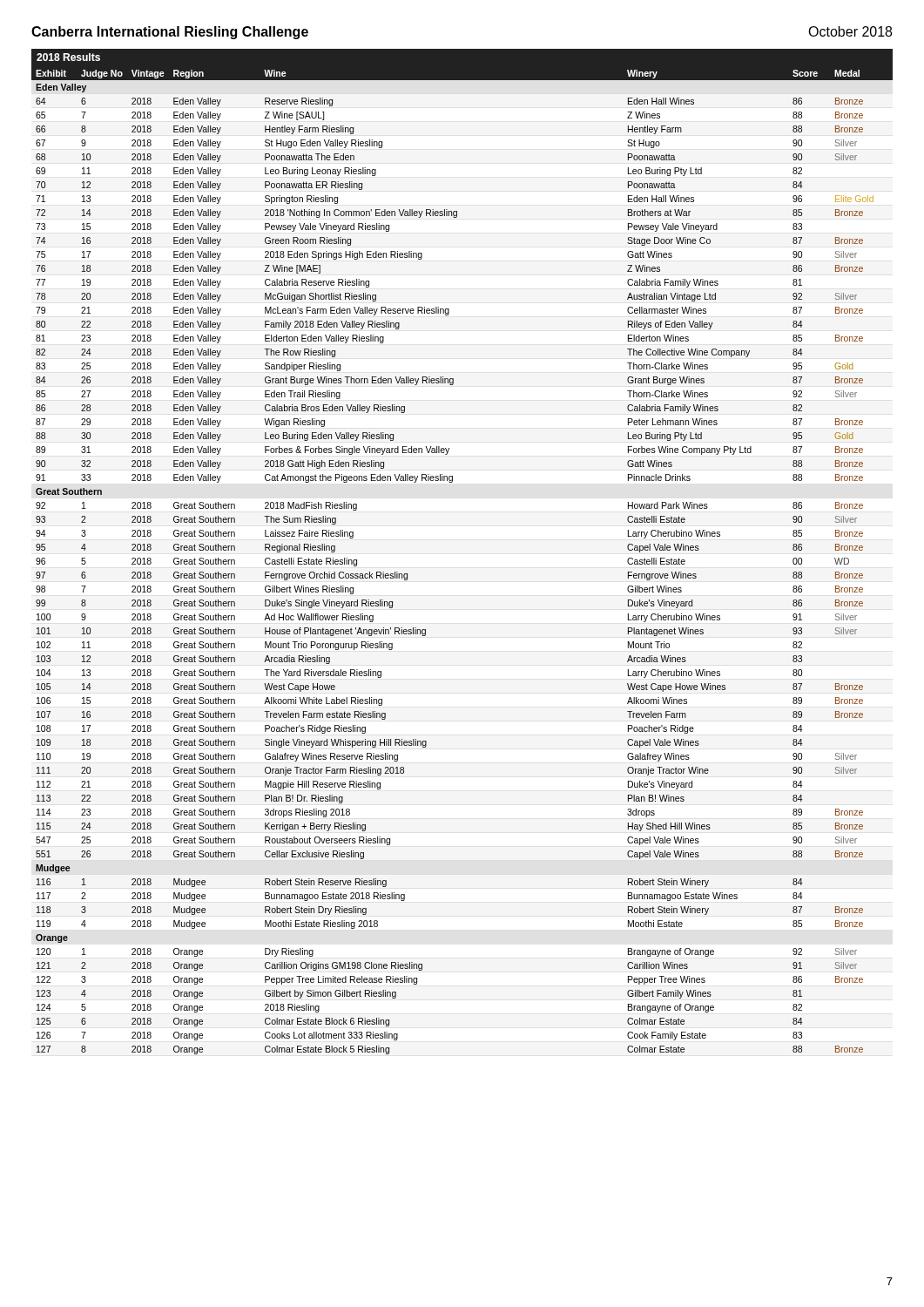The width and height of the screenshot is (924, 1307).
Task: Locate the passage starting "2018 Results"
Action: point(69,58)
